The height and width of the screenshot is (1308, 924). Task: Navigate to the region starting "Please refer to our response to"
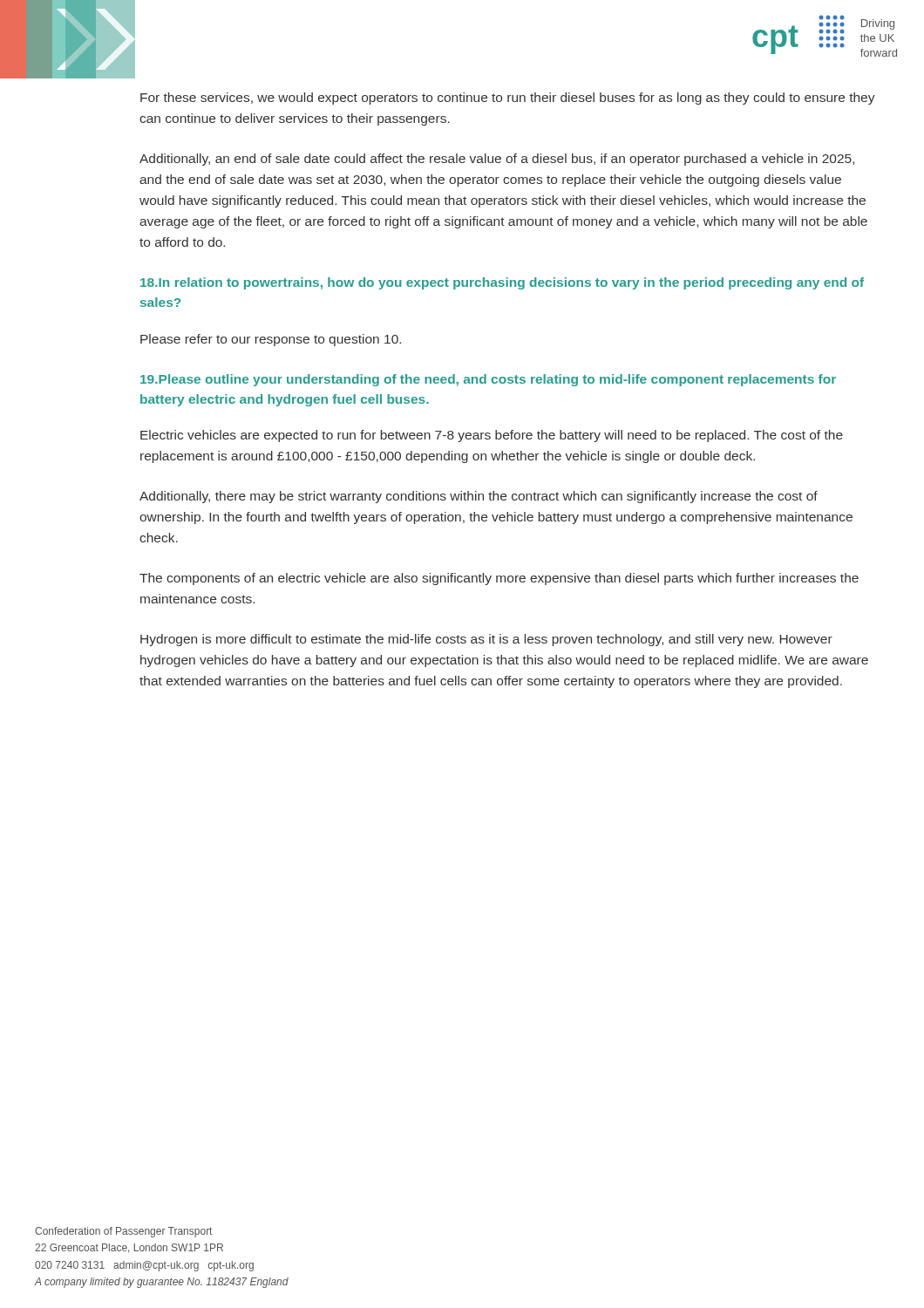click(271, 338)
